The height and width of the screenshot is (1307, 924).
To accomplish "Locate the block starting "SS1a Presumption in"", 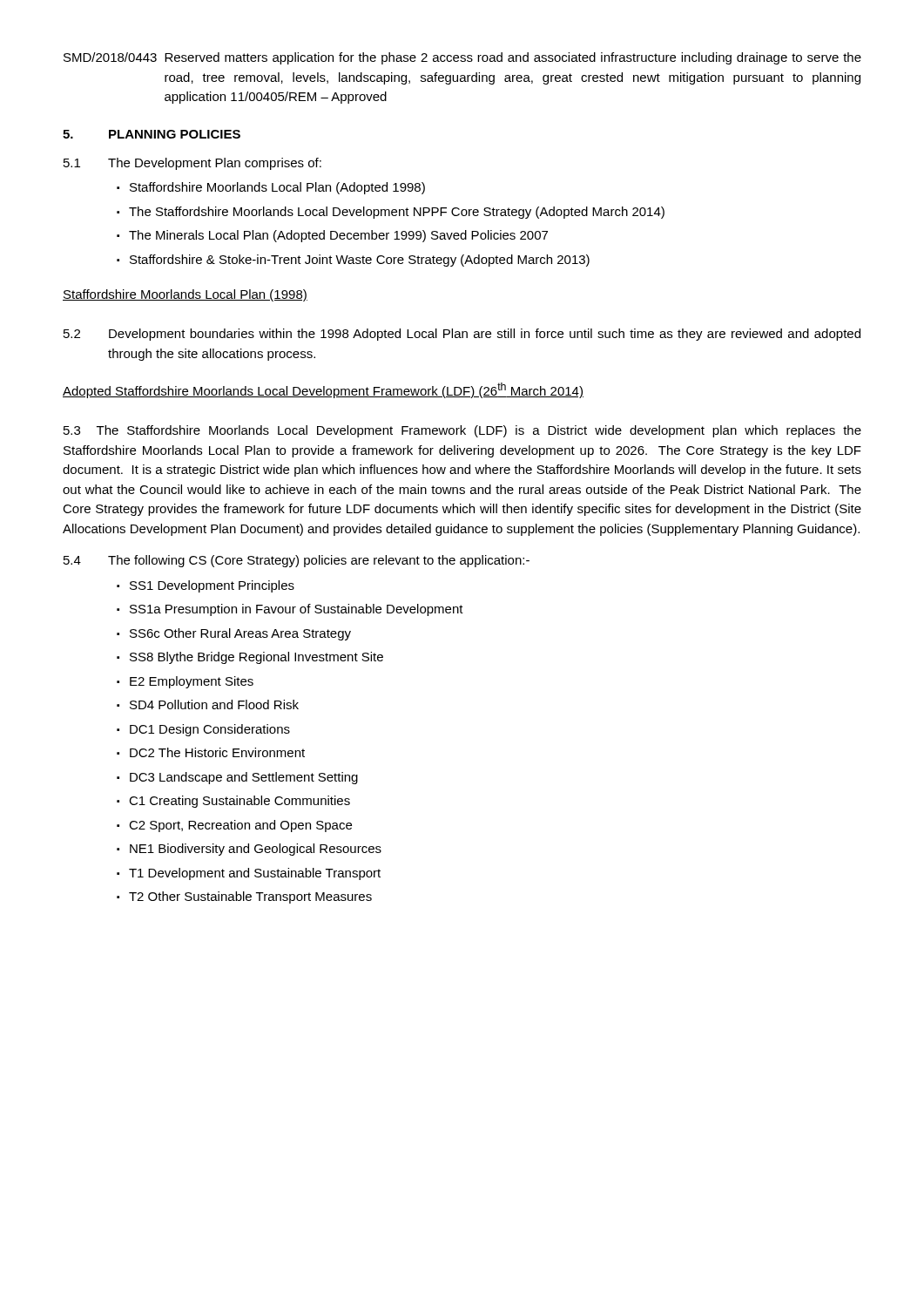I will 296,609.
